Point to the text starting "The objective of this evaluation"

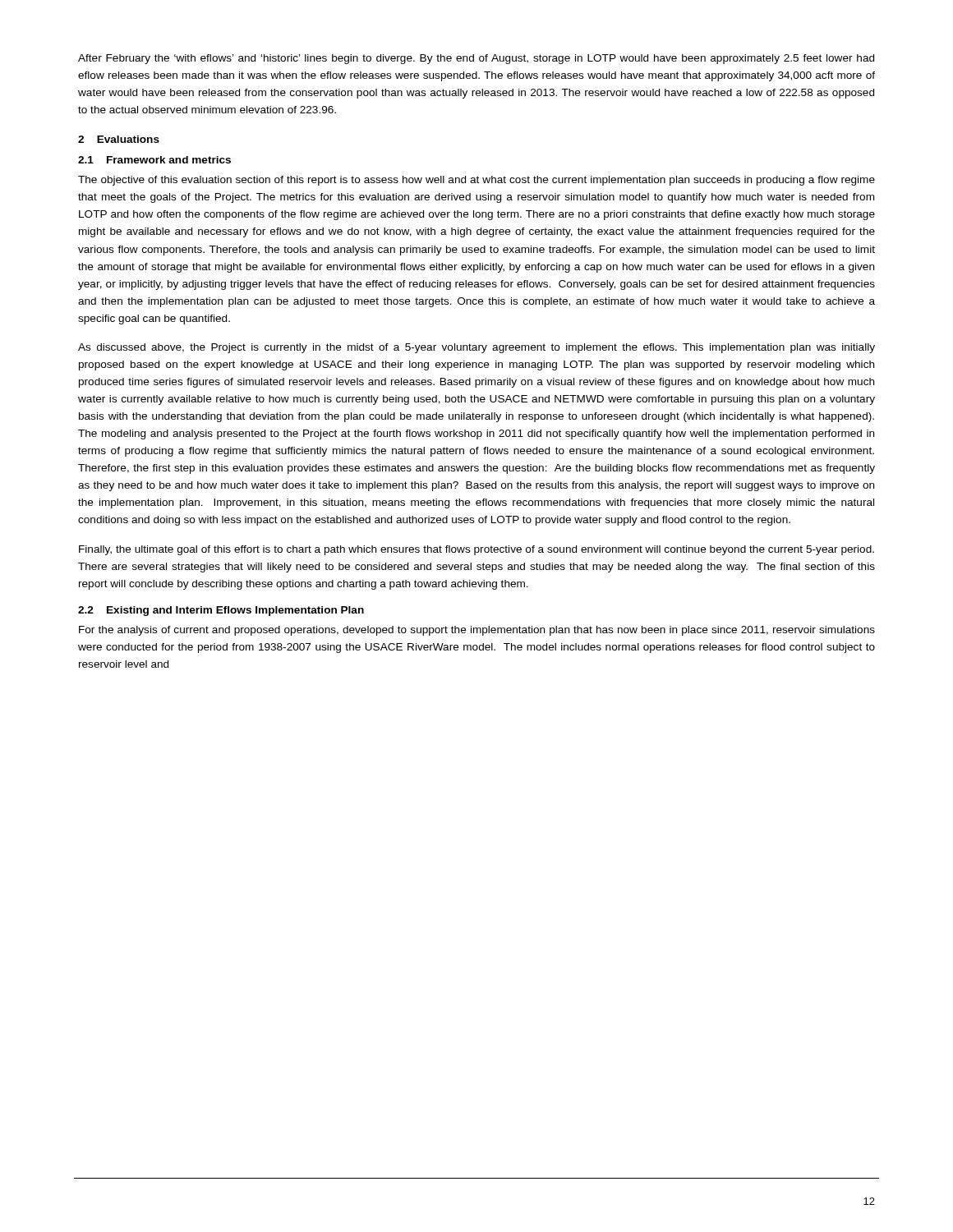click(x=476, y=249)
